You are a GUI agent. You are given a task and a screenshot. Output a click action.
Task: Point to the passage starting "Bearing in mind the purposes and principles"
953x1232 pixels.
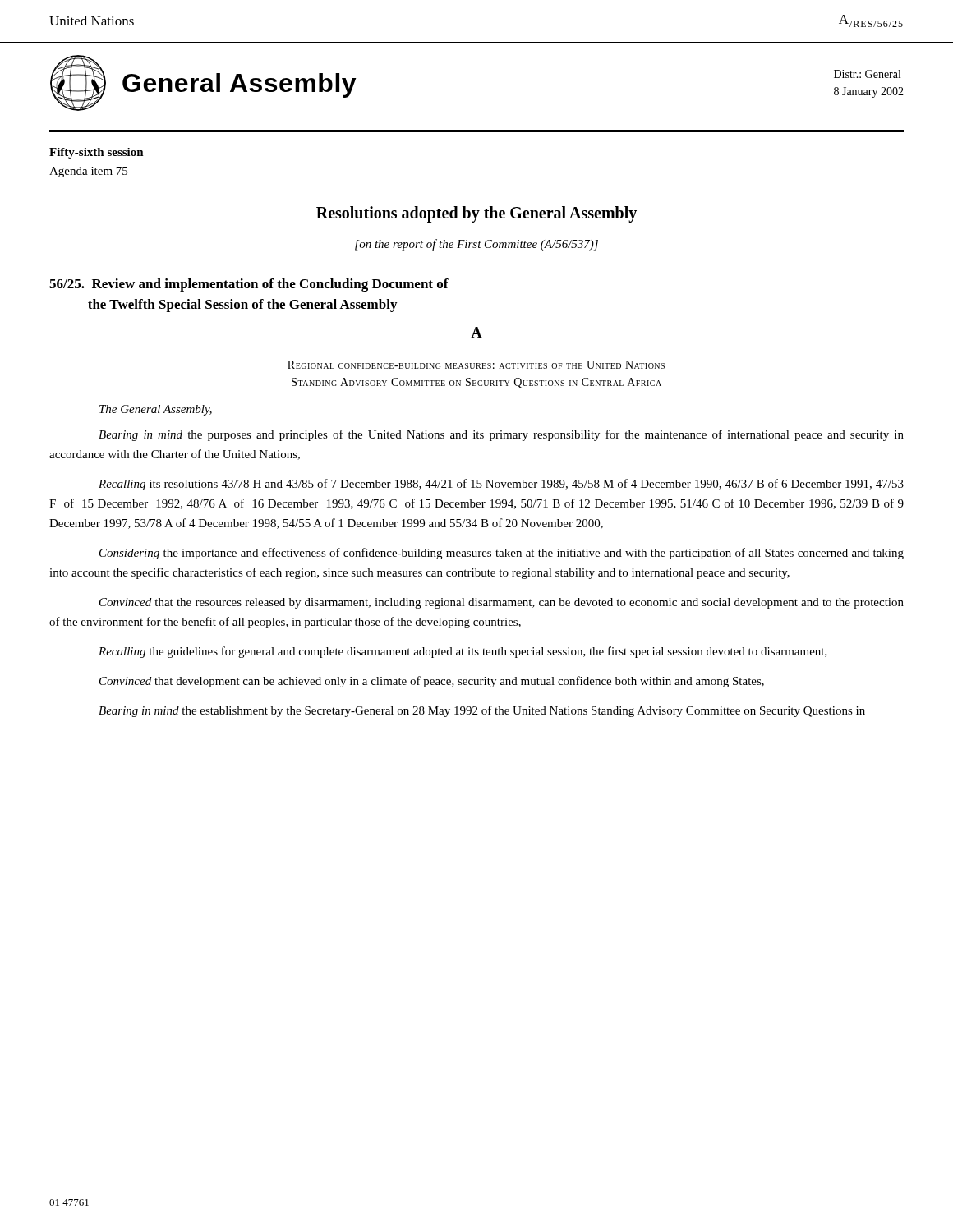[476, 445]
